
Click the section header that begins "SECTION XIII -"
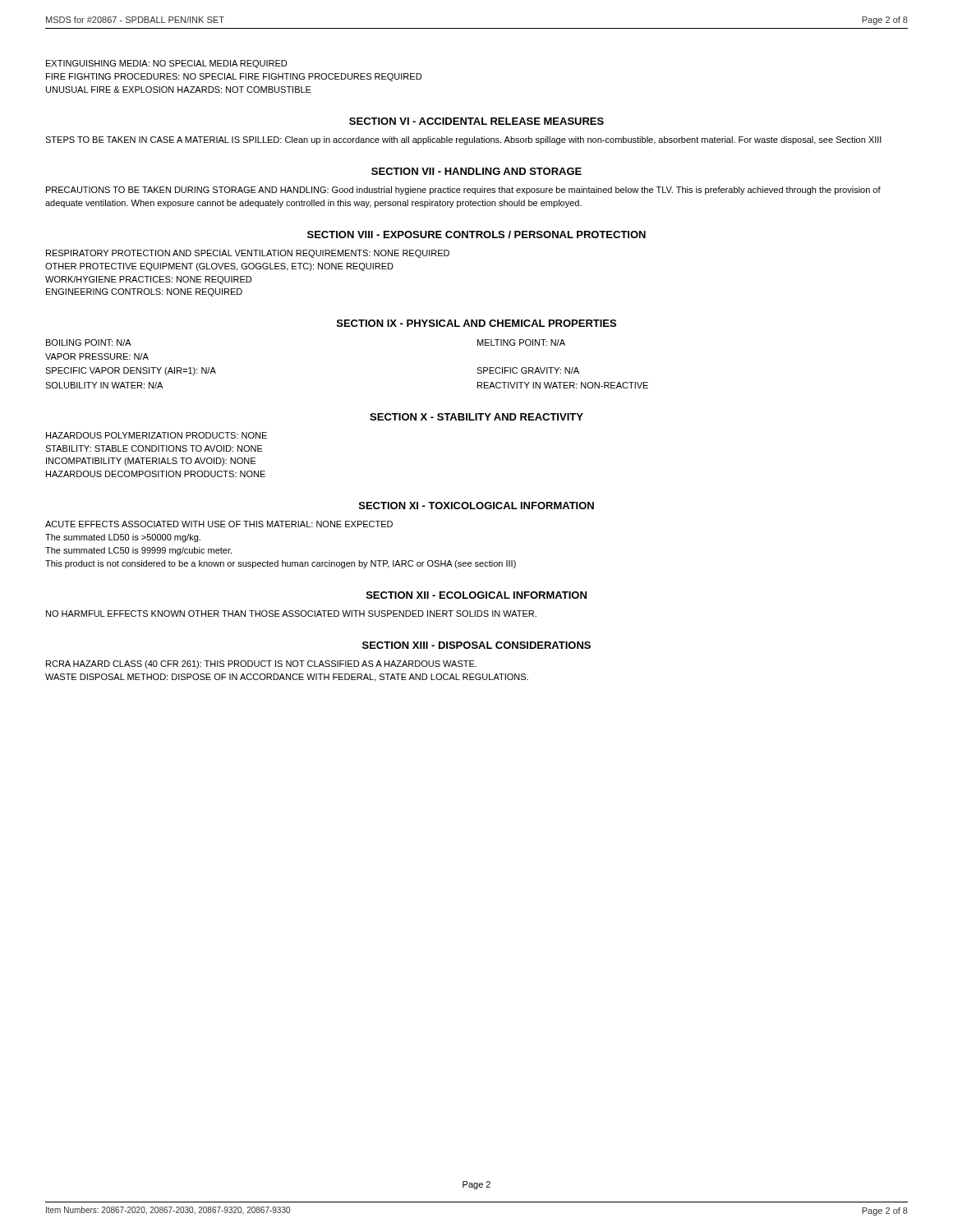pos(476,645)
